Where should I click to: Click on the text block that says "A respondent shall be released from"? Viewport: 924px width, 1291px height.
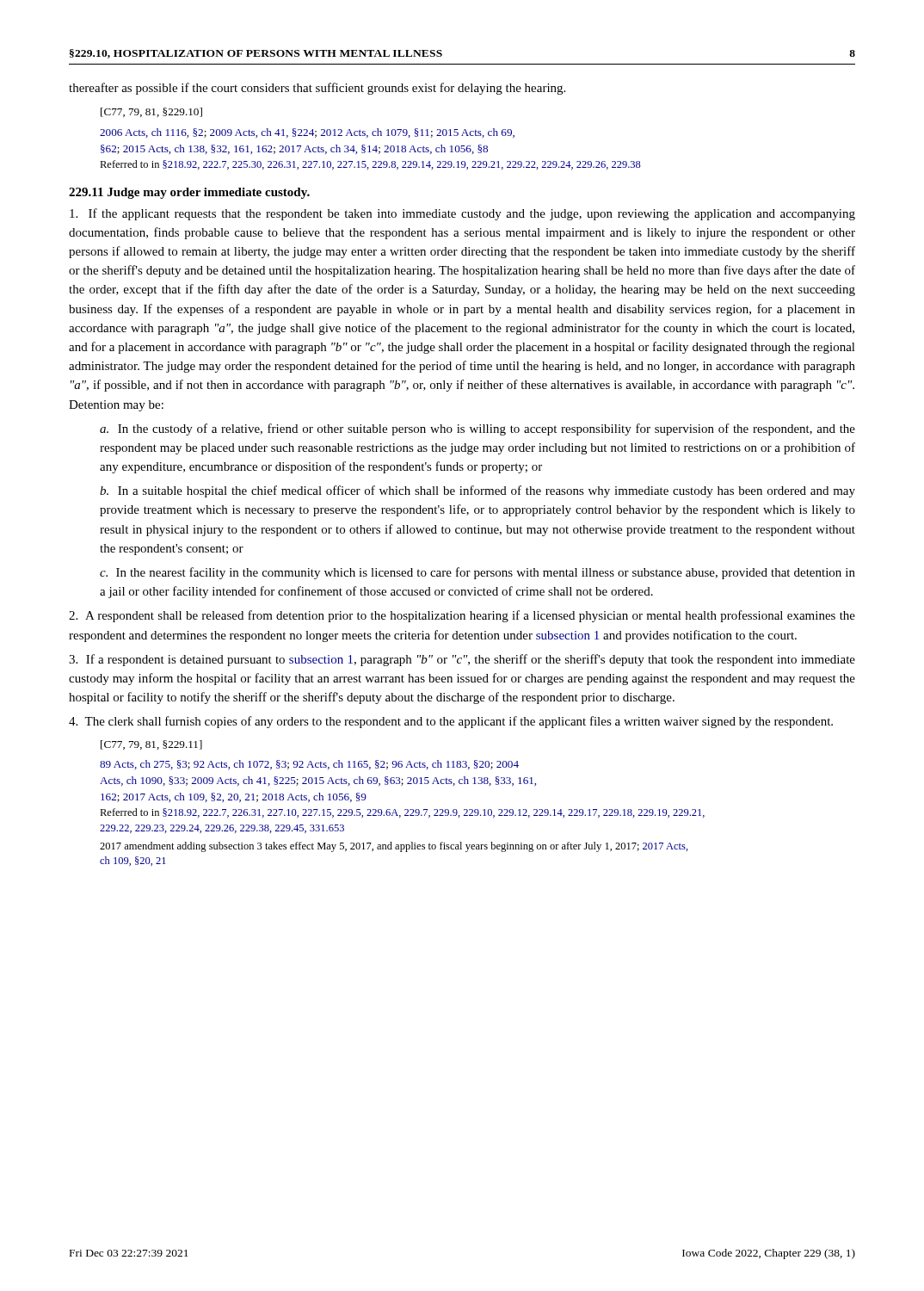click(x=462, y=625)
